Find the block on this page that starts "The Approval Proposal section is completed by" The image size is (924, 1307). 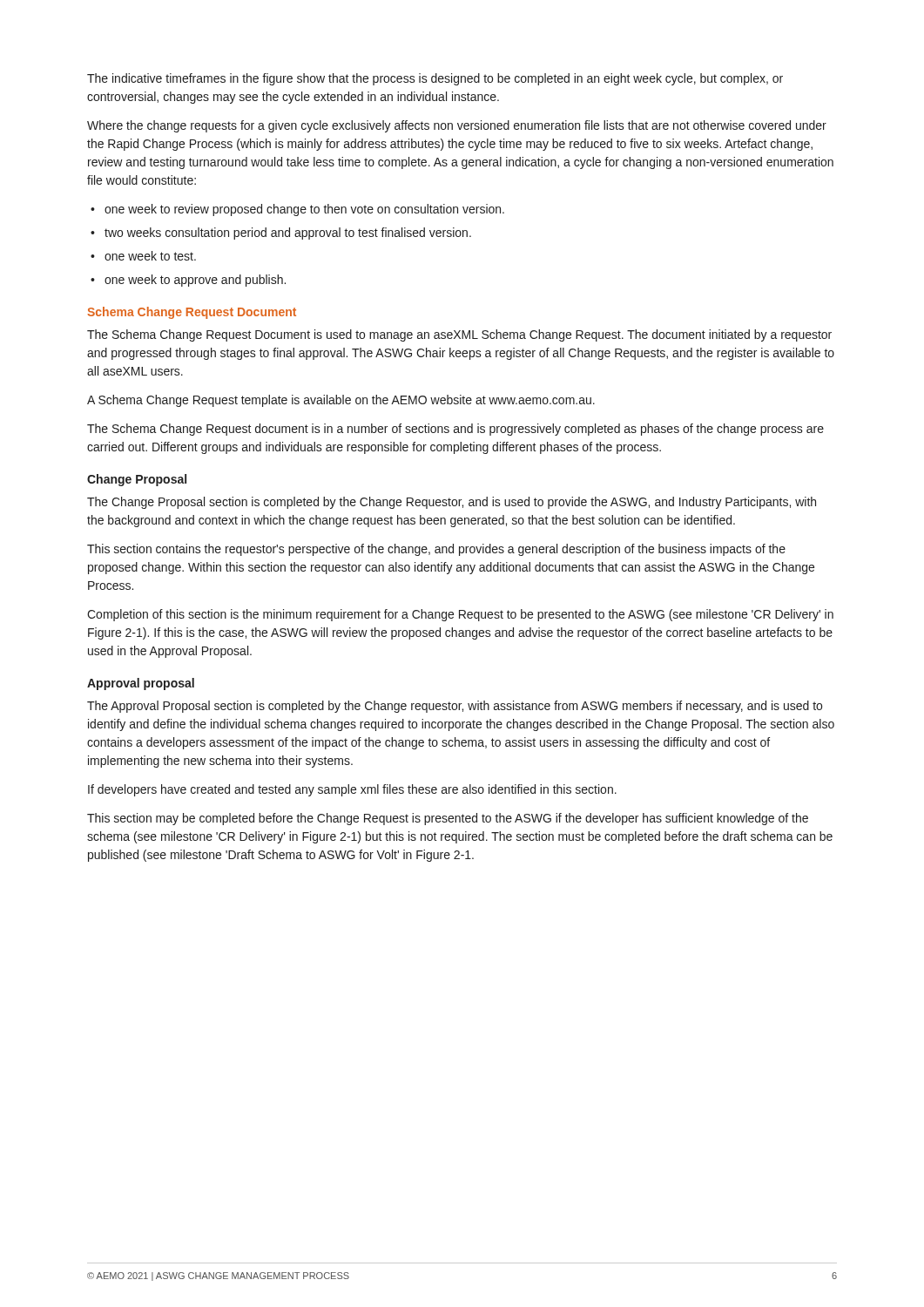click(x=462, y=734)
